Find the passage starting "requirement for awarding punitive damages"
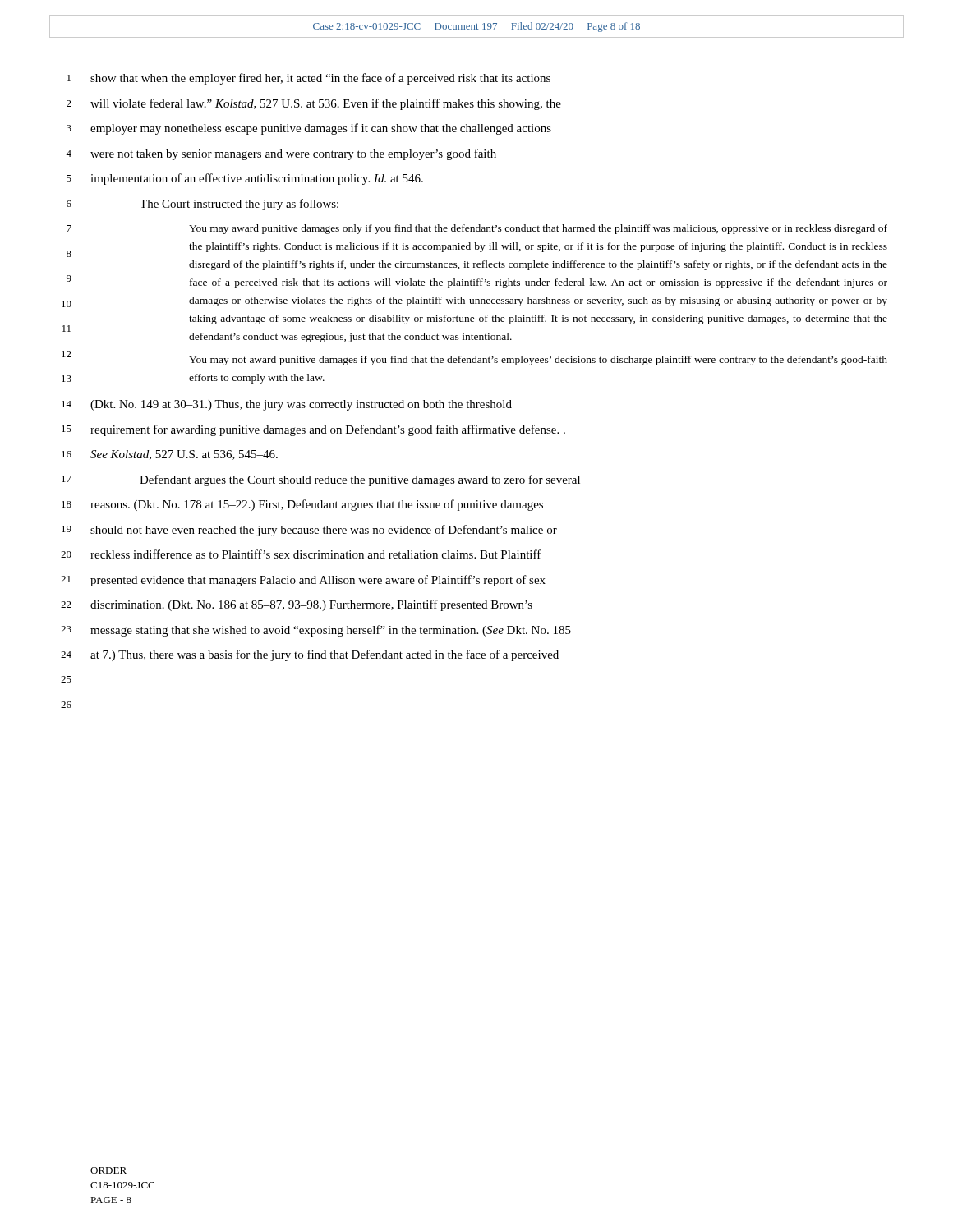 (328, 429)
